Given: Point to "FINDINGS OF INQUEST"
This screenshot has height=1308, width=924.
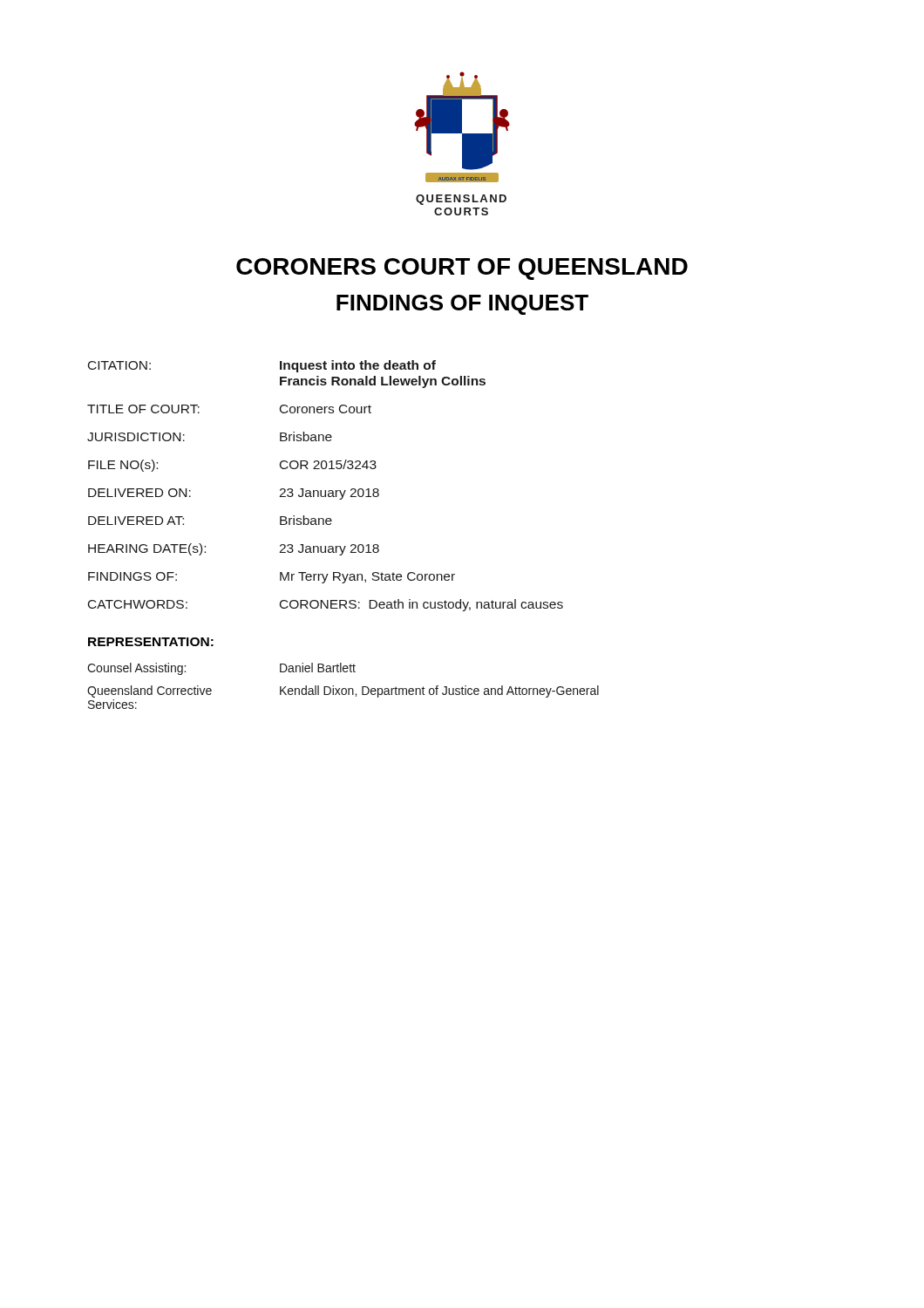Looking at the screenshot, I should [x=462, y=303].
